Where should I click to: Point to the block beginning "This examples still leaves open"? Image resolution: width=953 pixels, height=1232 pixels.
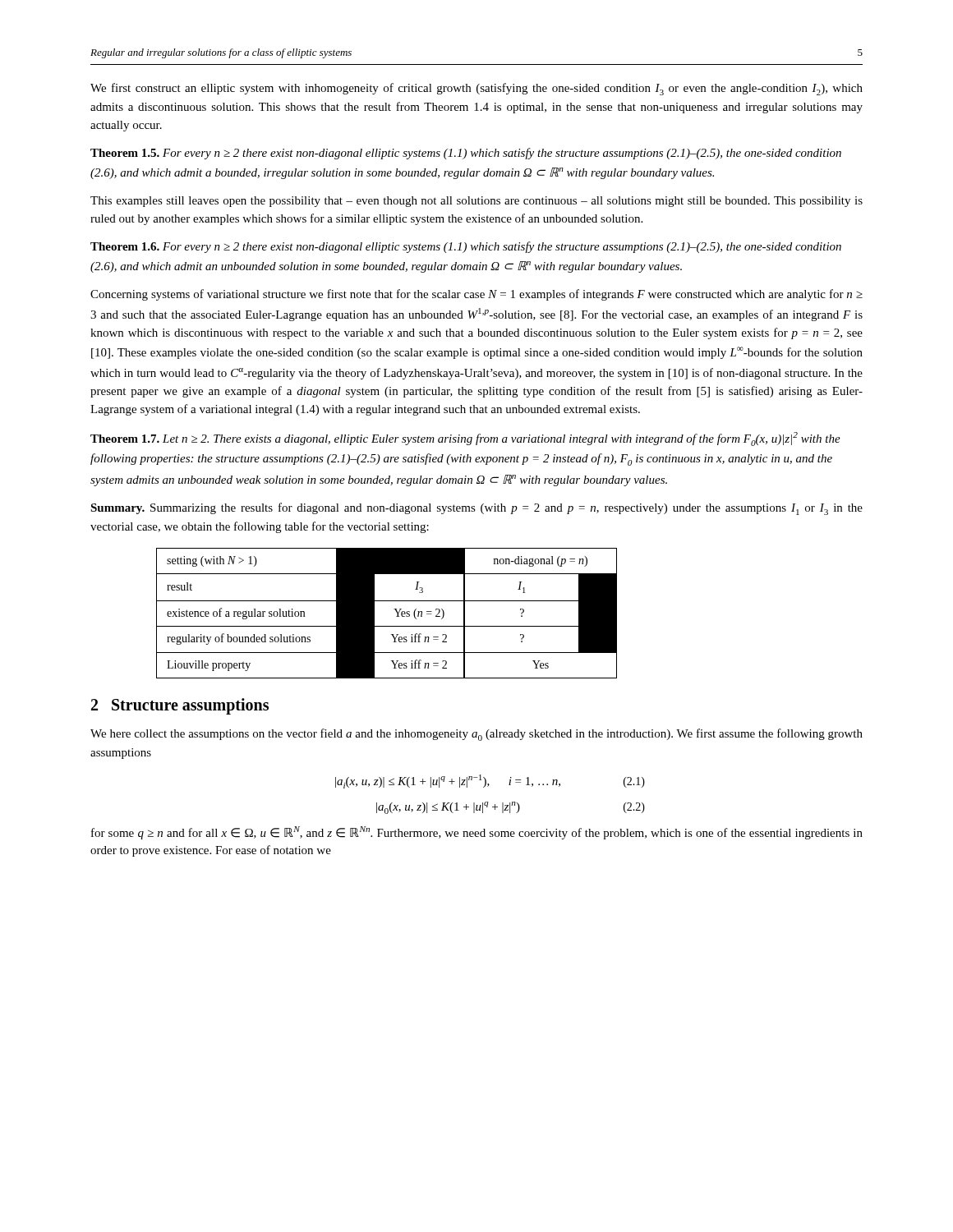(476, 210)
